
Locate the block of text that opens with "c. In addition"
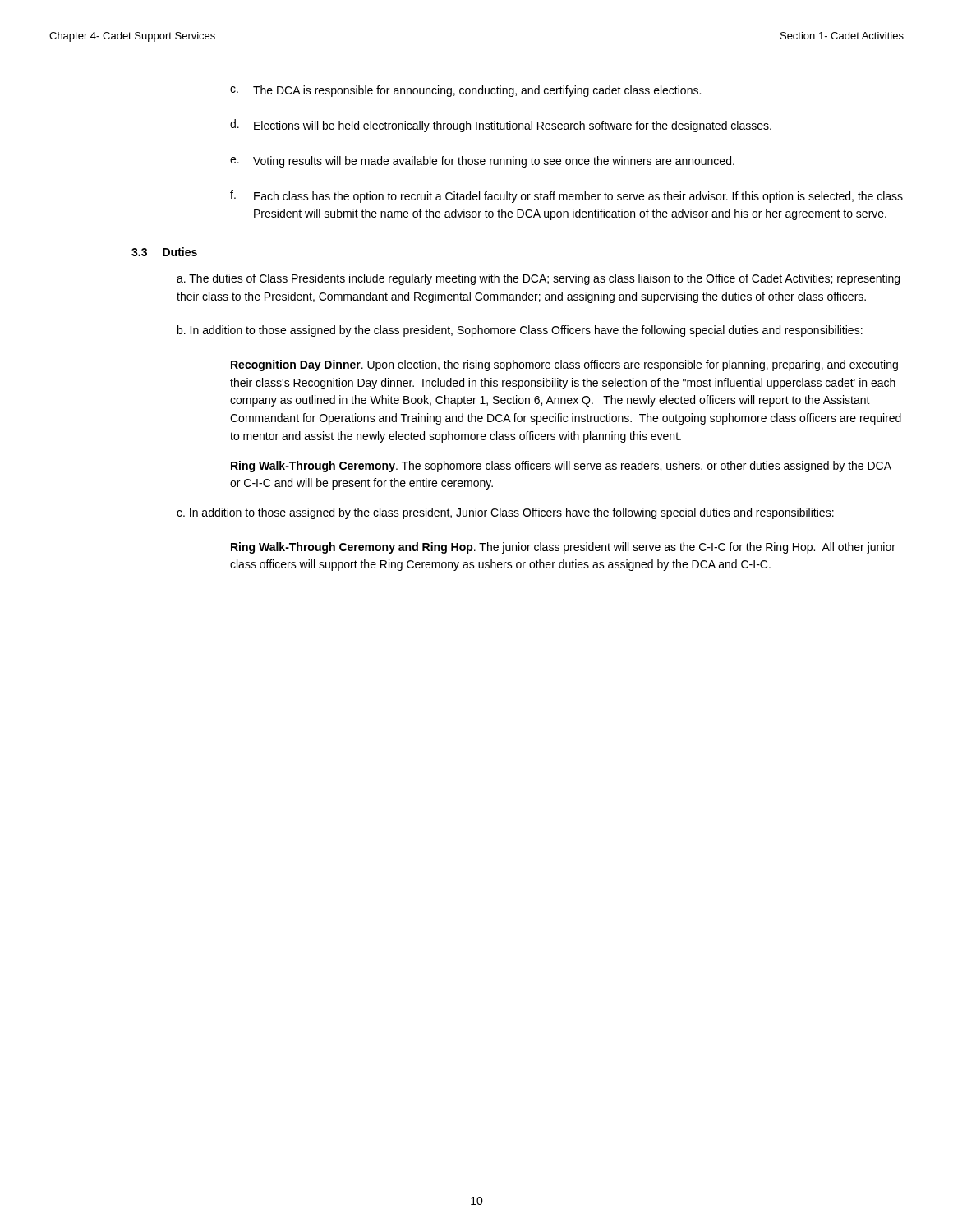click(x=505, y=512)
